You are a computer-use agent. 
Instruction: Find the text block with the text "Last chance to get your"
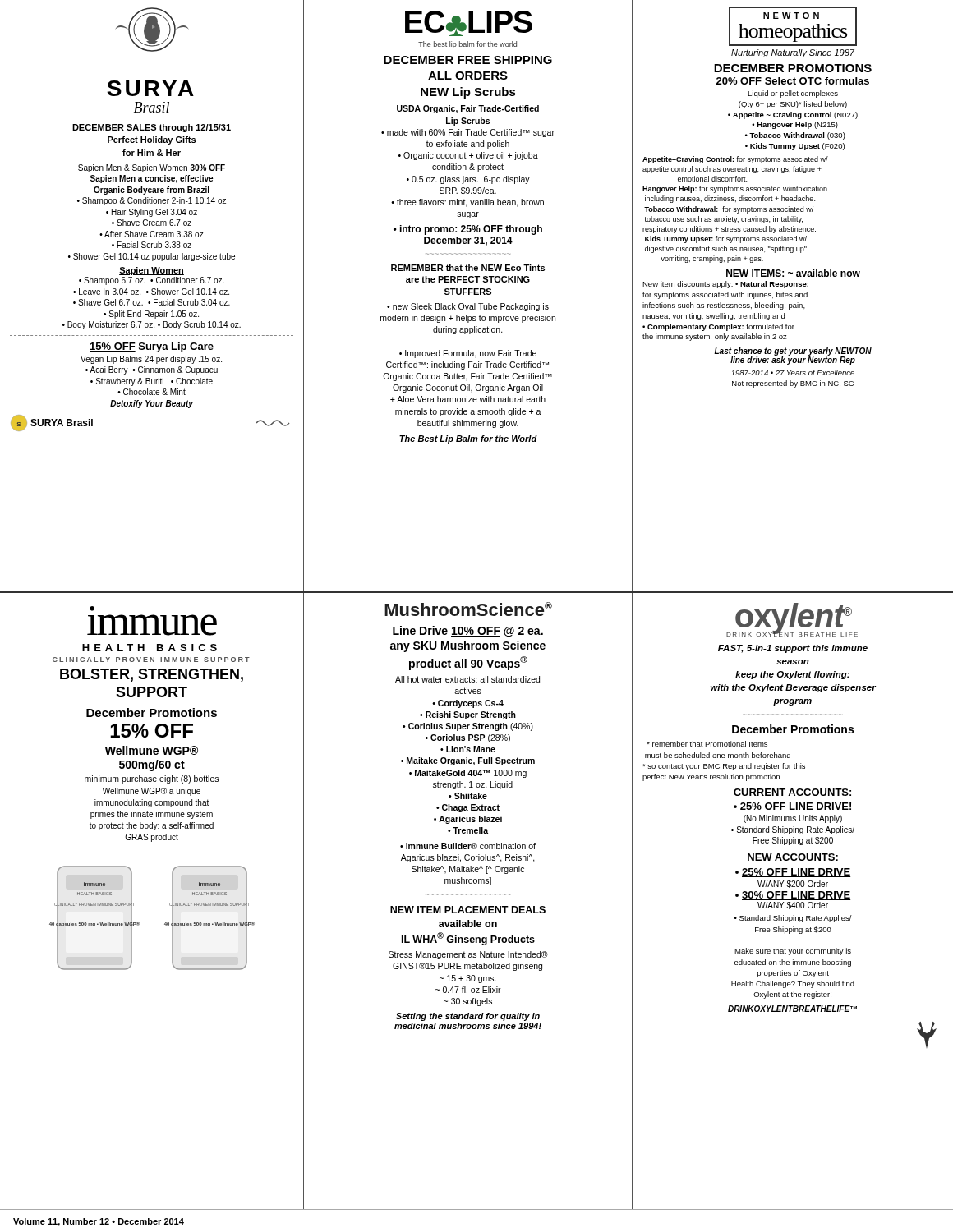click(x=793, y=356)
